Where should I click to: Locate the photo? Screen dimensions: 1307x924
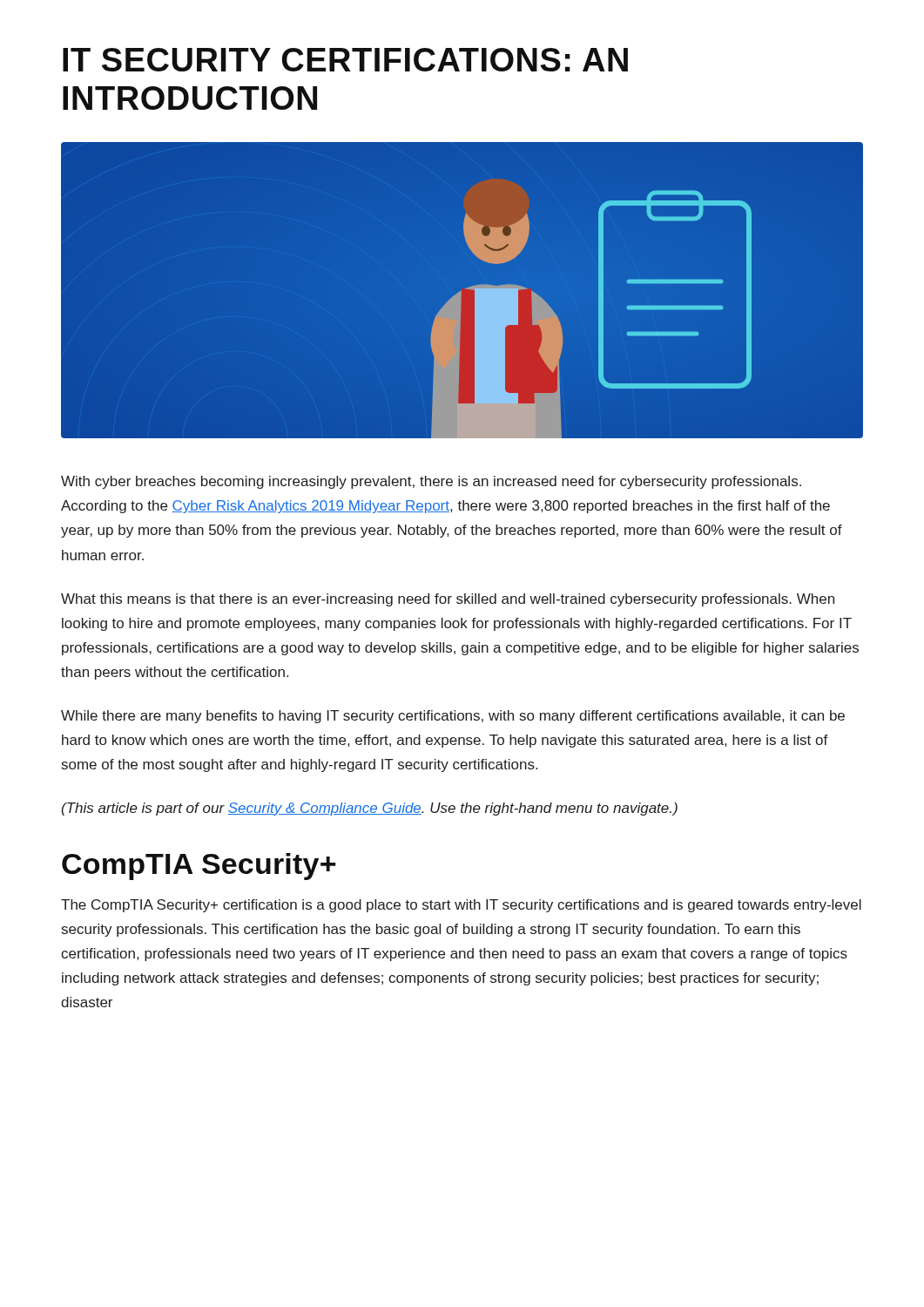pos(462,290)
